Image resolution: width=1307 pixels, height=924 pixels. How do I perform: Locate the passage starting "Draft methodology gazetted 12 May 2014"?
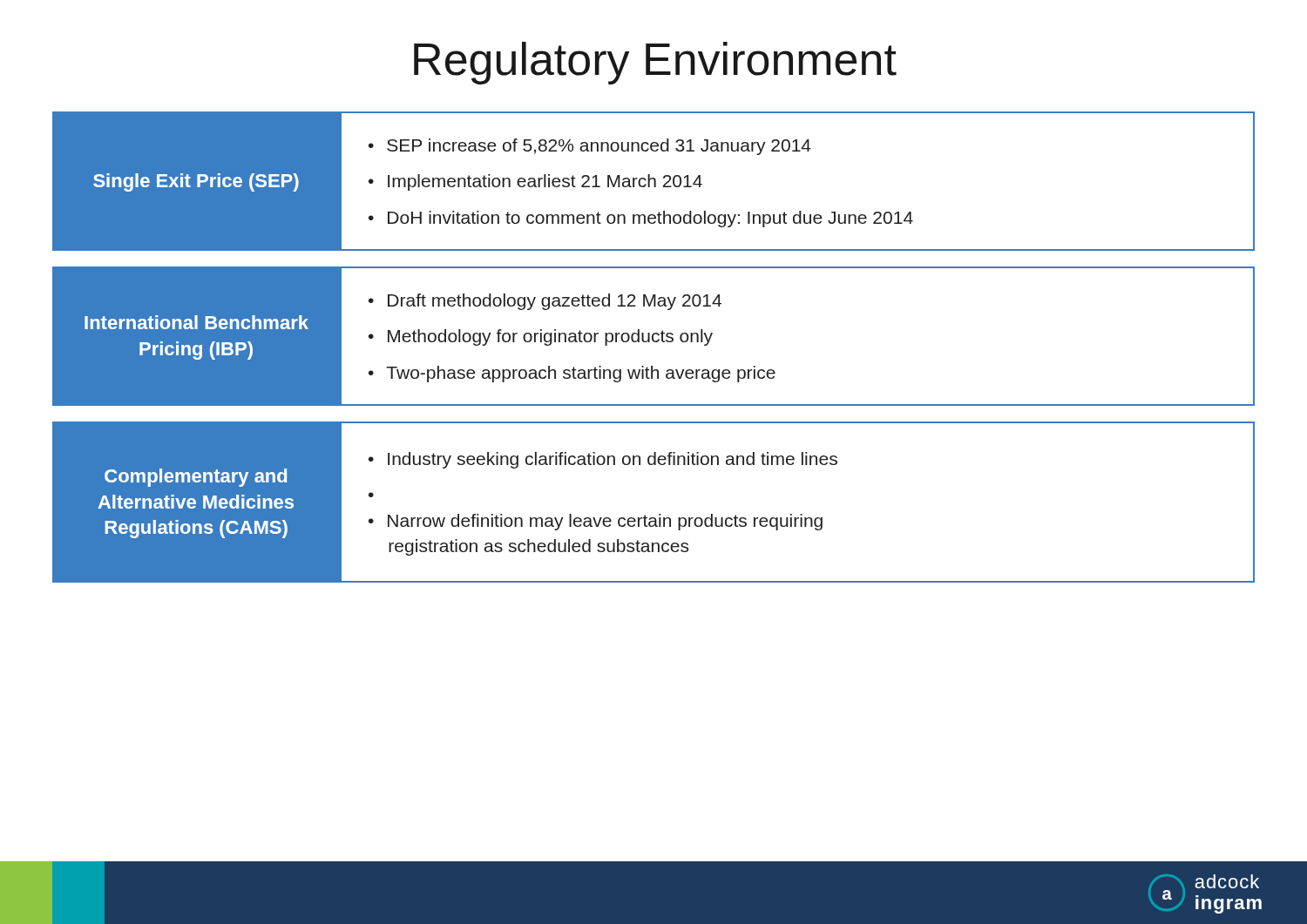[554, 300]
